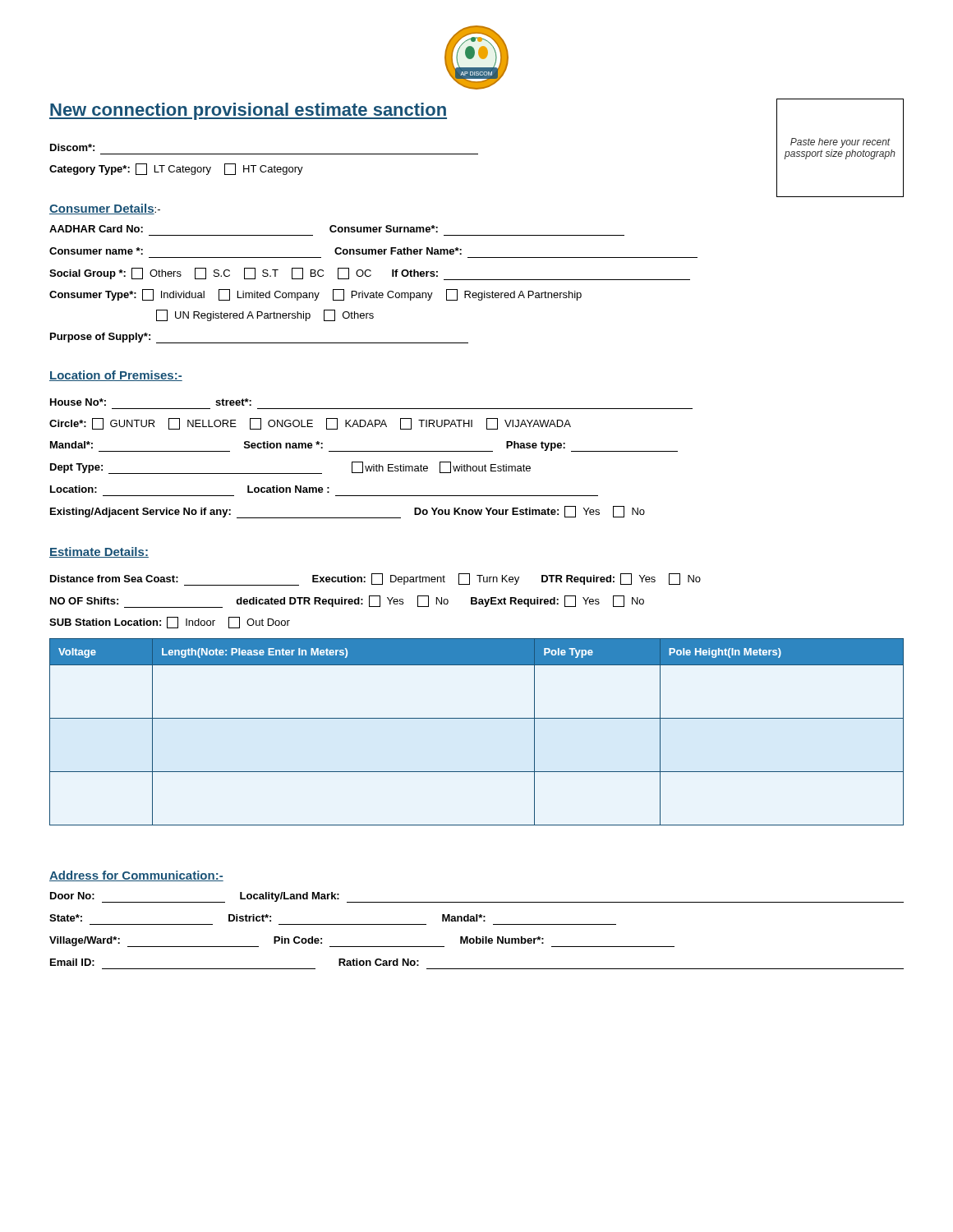The image size is (953, 1232).
Task: Locate the text block containing "Distance from Sea"
Action: coord(375,579)
